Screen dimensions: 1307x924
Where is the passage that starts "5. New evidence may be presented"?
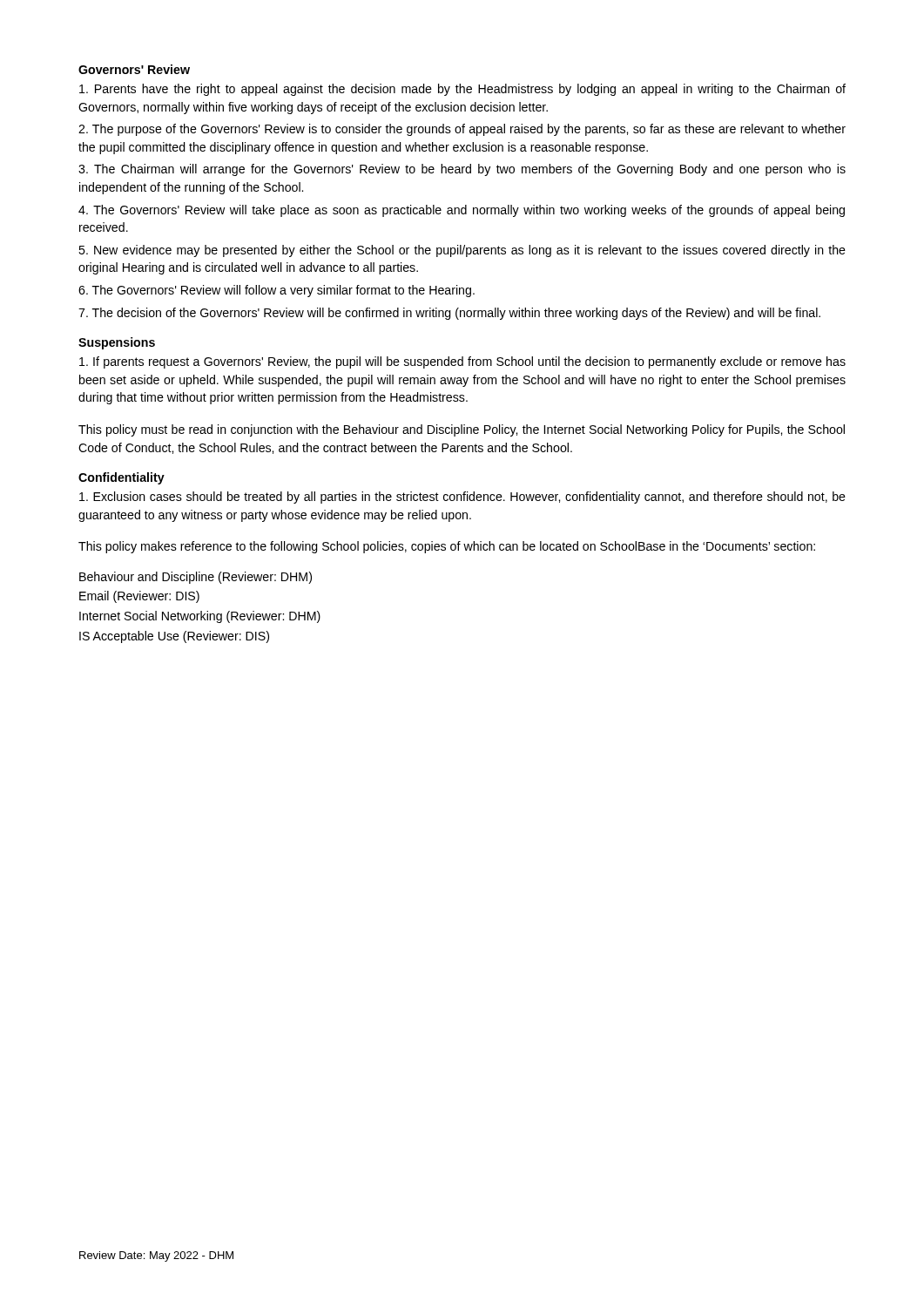click(x=462, y=259)
